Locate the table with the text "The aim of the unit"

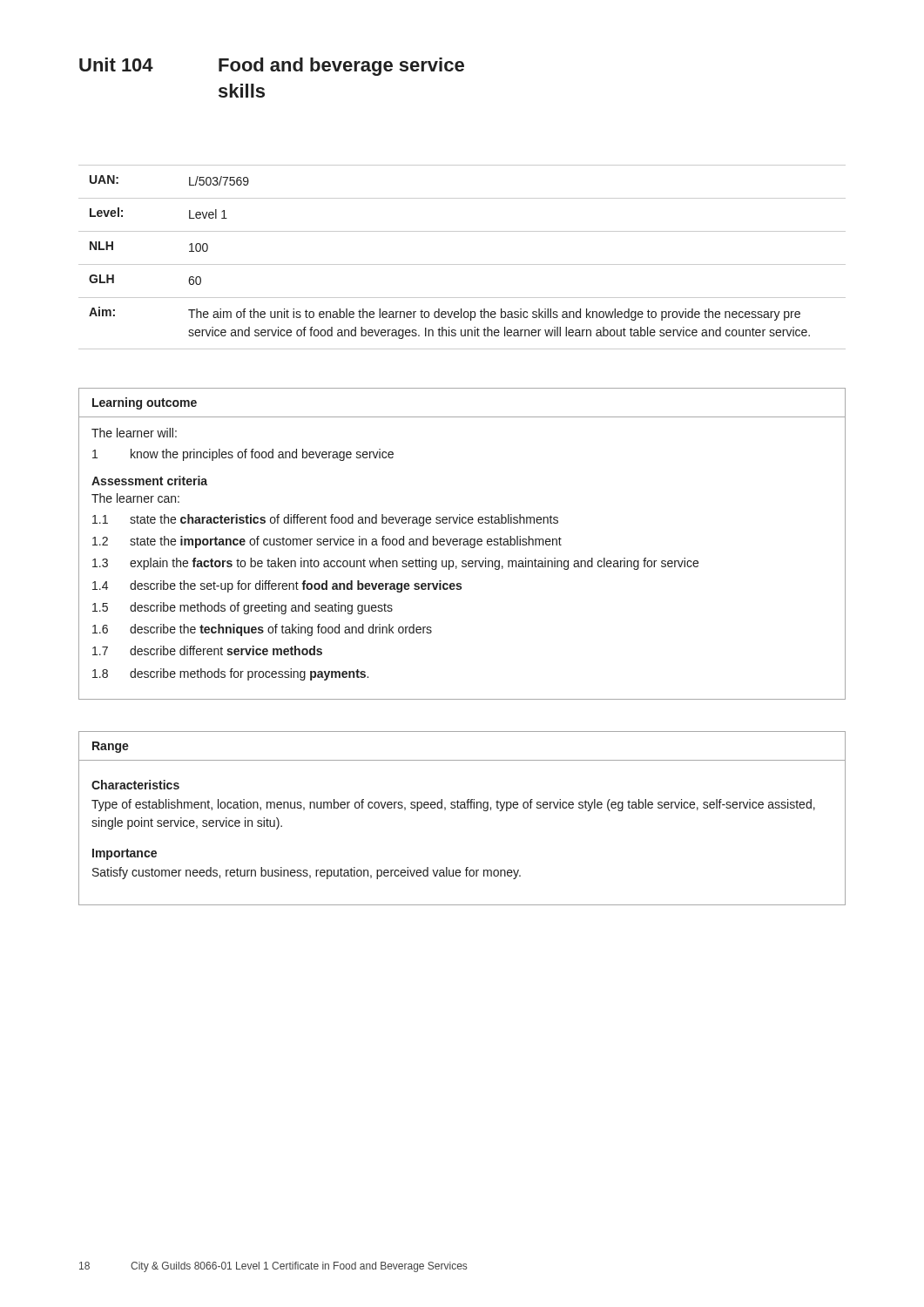462,257
